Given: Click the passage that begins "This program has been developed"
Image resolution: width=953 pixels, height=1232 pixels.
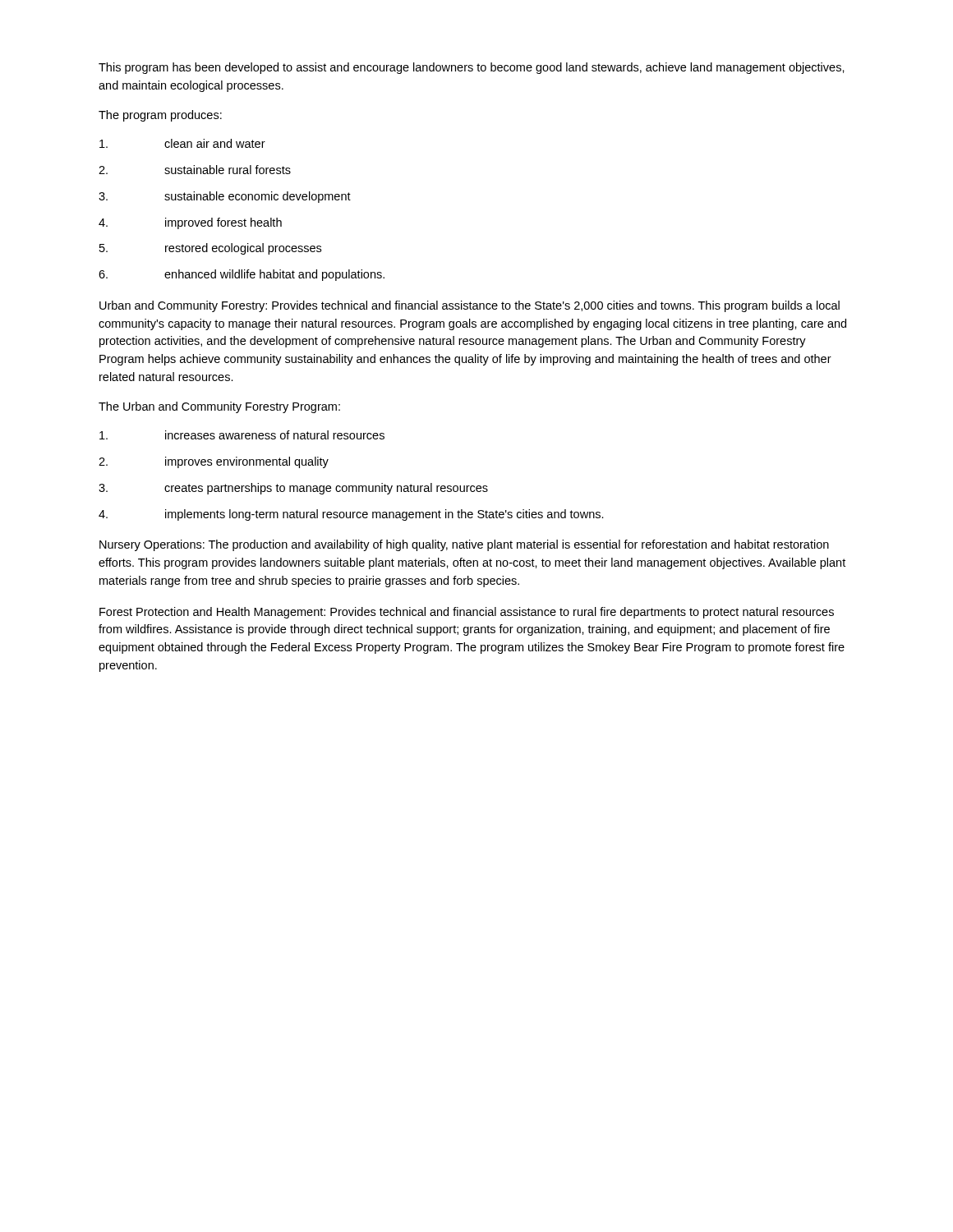Looking at the screenshot, I should (x=472, y=76).
